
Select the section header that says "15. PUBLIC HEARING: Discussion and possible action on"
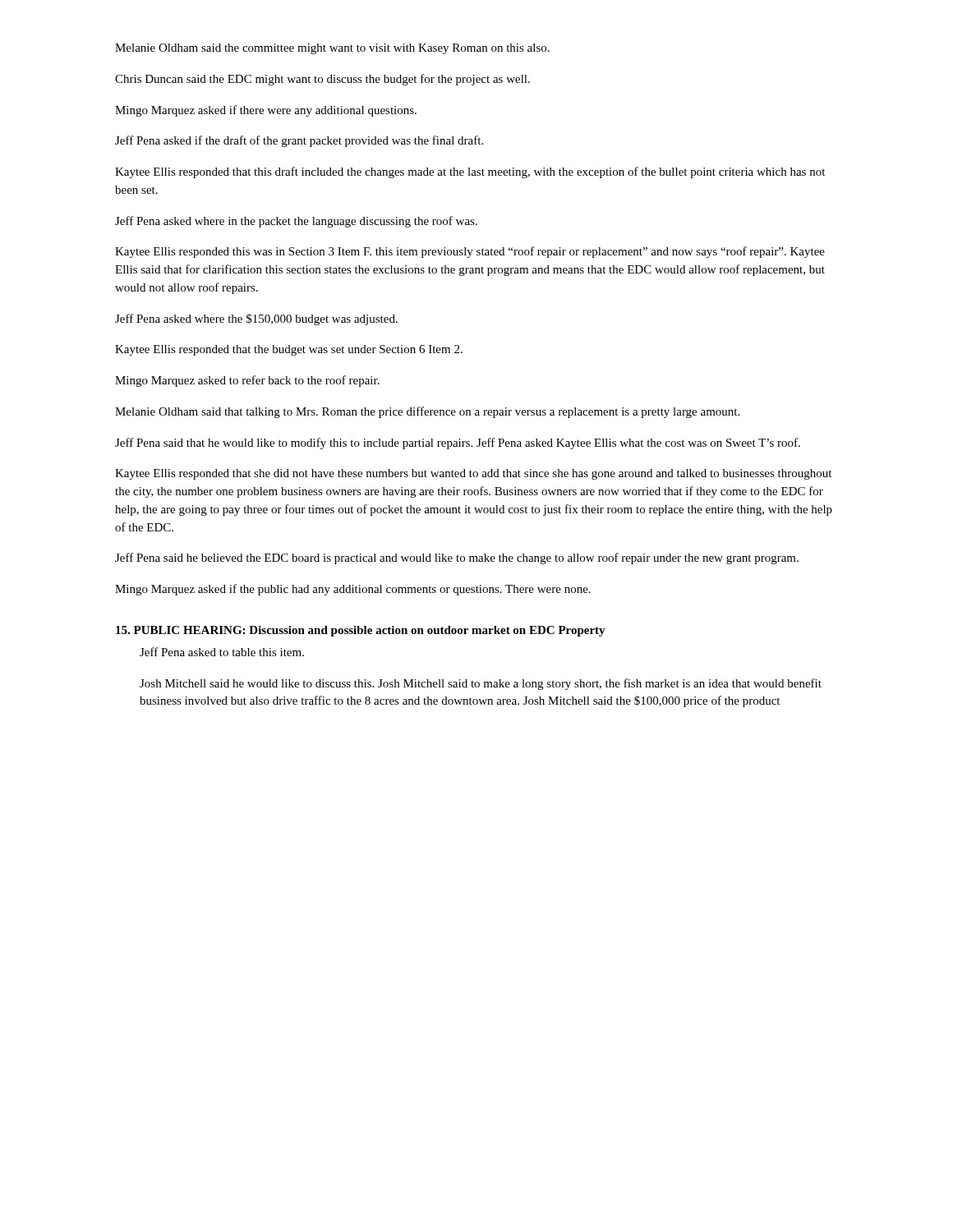(360, 630)
